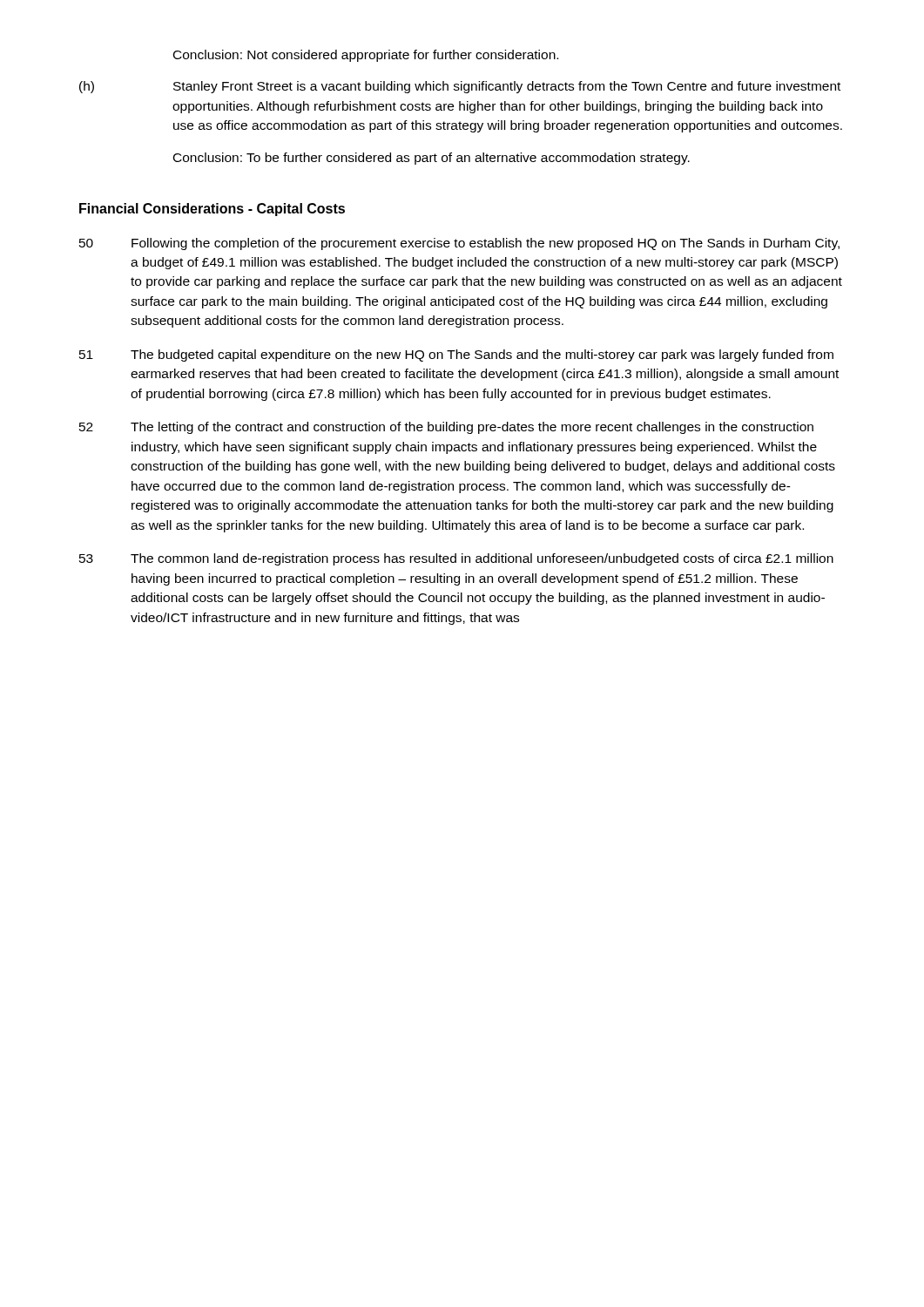The height and width of the screenshot is (1307, 924).
Task: Click on the element starting "Financial Considerations - Capital Costs"
Action: (212, 209)
